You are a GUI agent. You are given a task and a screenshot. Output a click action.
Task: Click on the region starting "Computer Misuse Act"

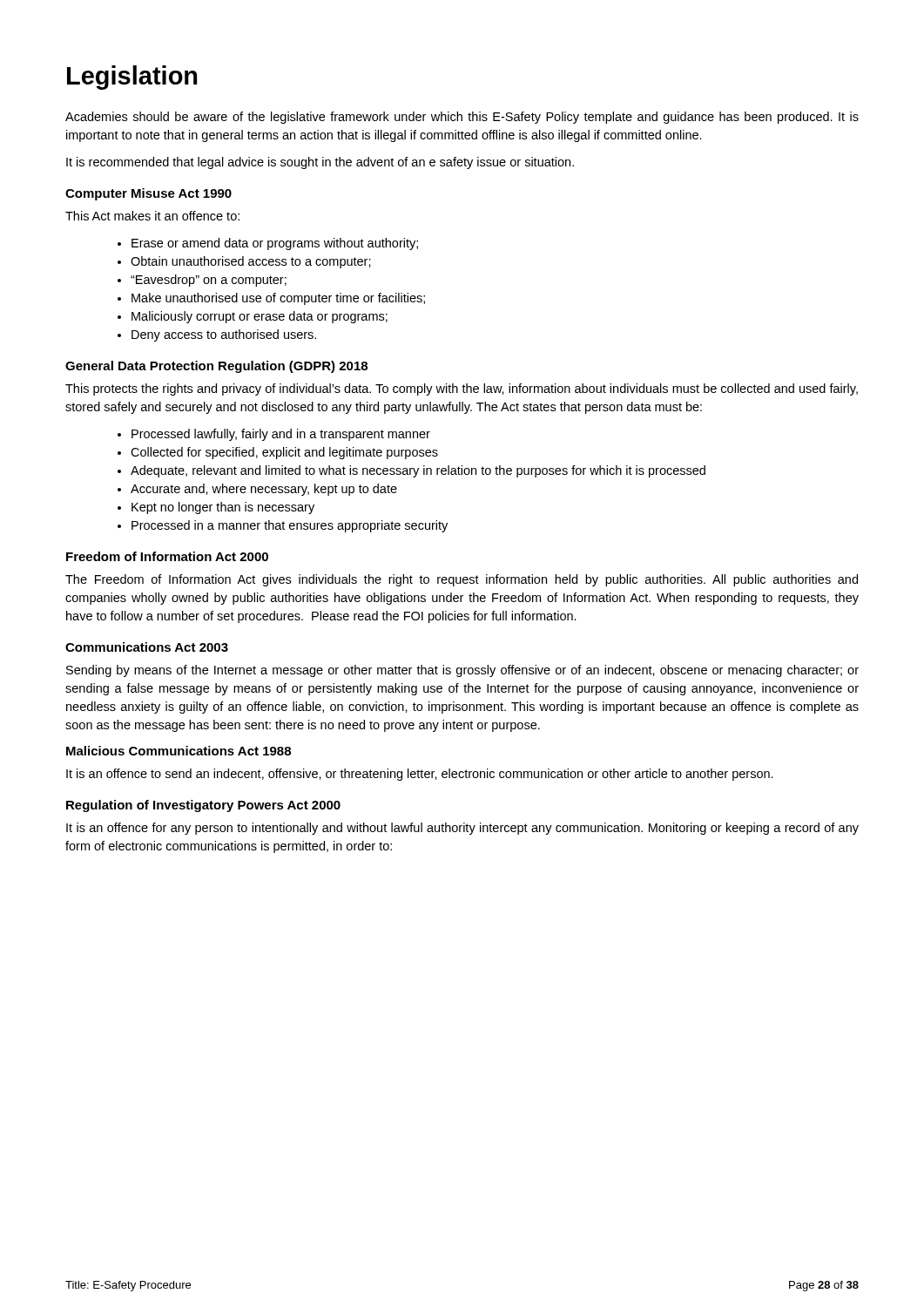coord(148,194)
